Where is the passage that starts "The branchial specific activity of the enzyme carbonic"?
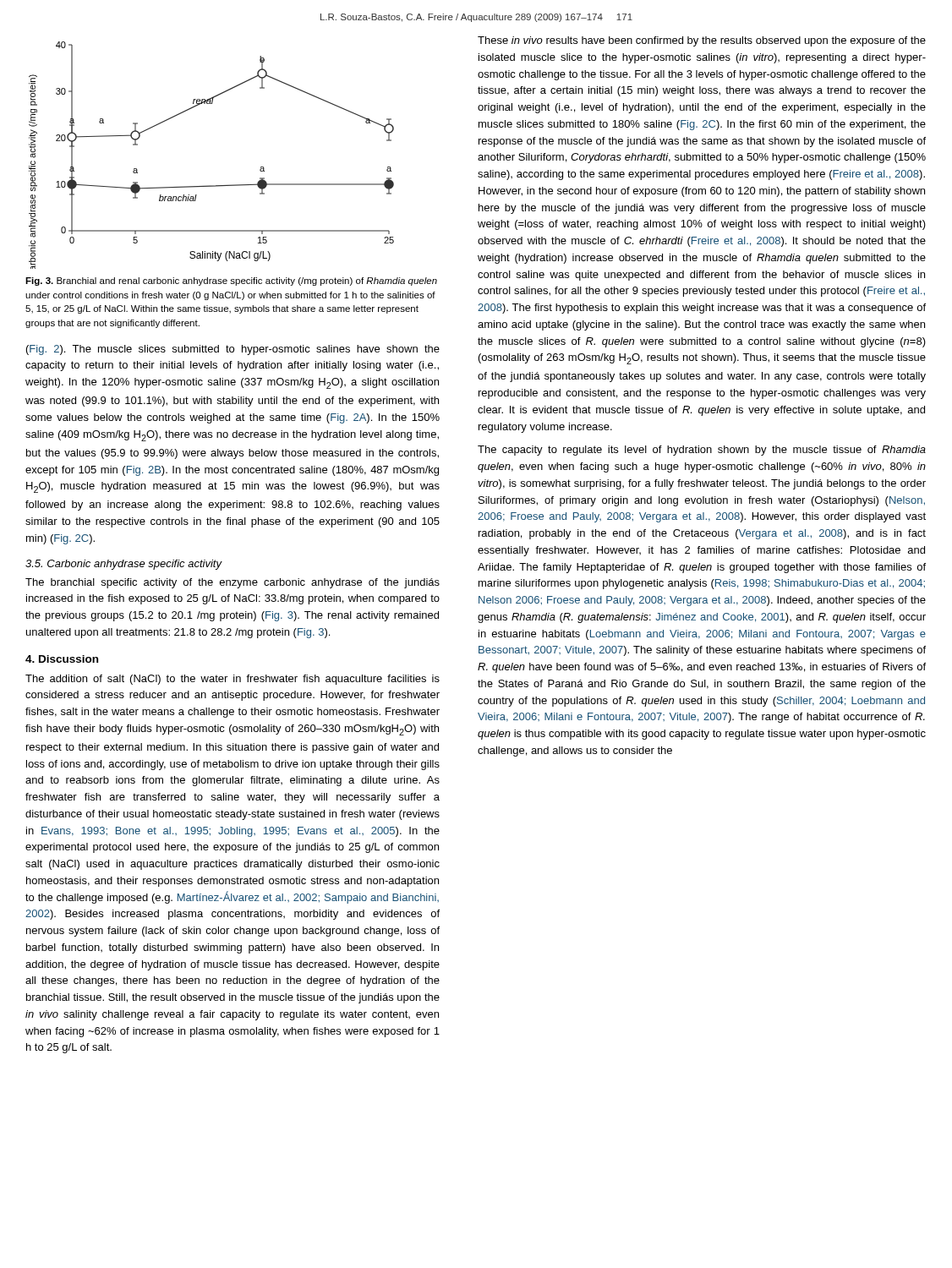The image size is (952, 1268). coord(232,607)
